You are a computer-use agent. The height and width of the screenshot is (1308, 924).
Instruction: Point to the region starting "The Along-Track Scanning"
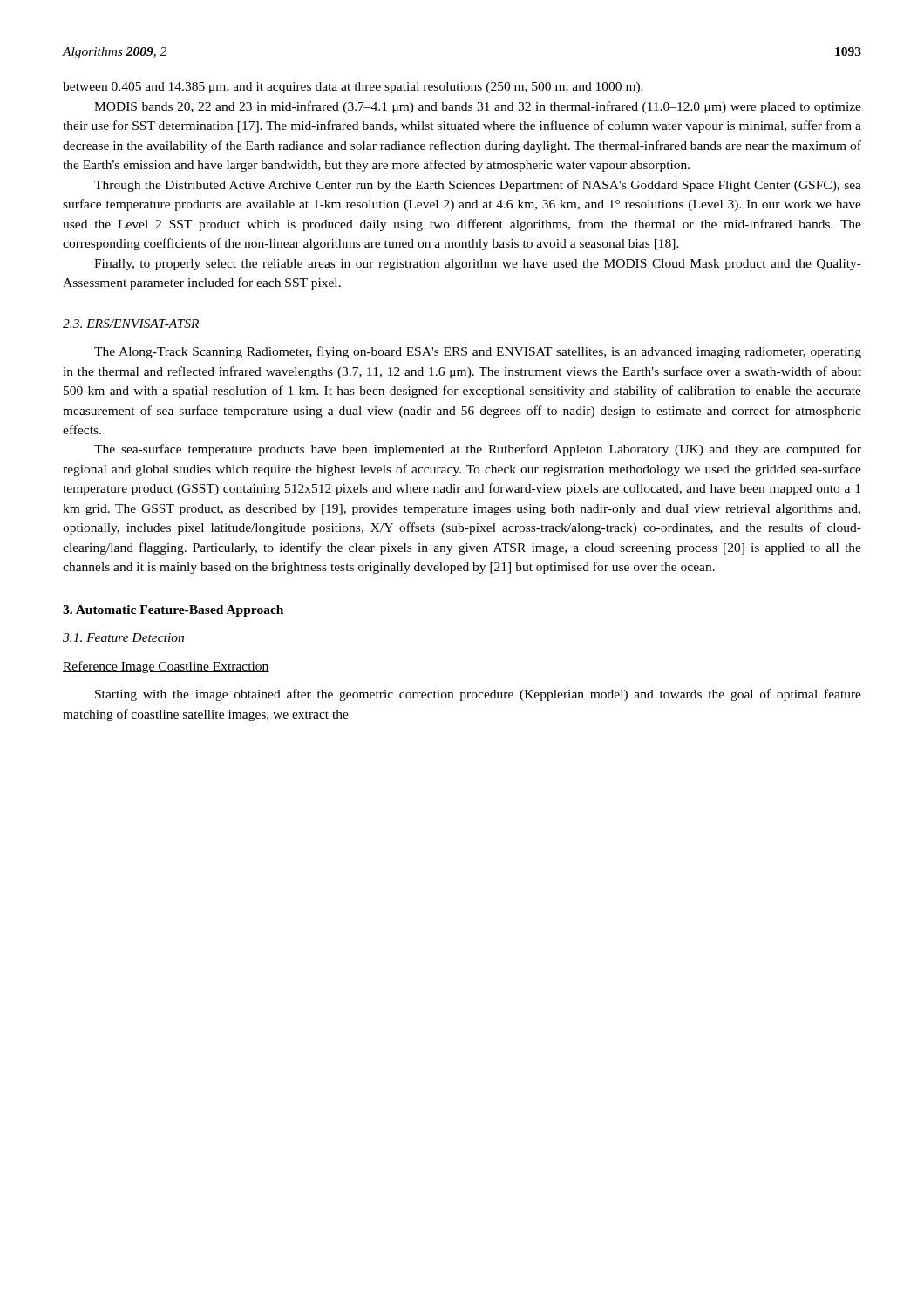462,459
